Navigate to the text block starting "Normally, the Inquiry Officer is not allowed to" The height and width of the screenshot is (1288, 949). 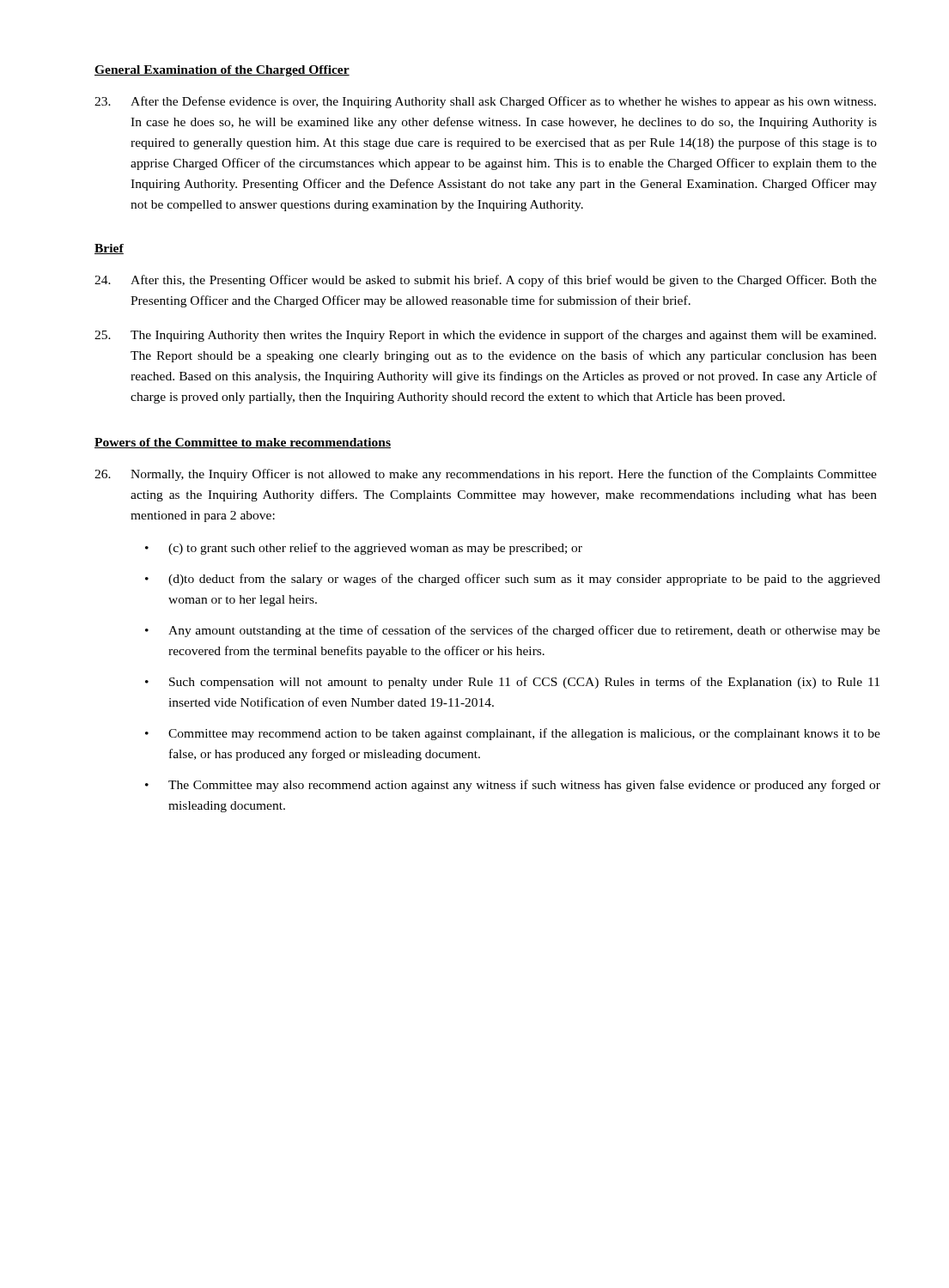click(x=486, y=495)
